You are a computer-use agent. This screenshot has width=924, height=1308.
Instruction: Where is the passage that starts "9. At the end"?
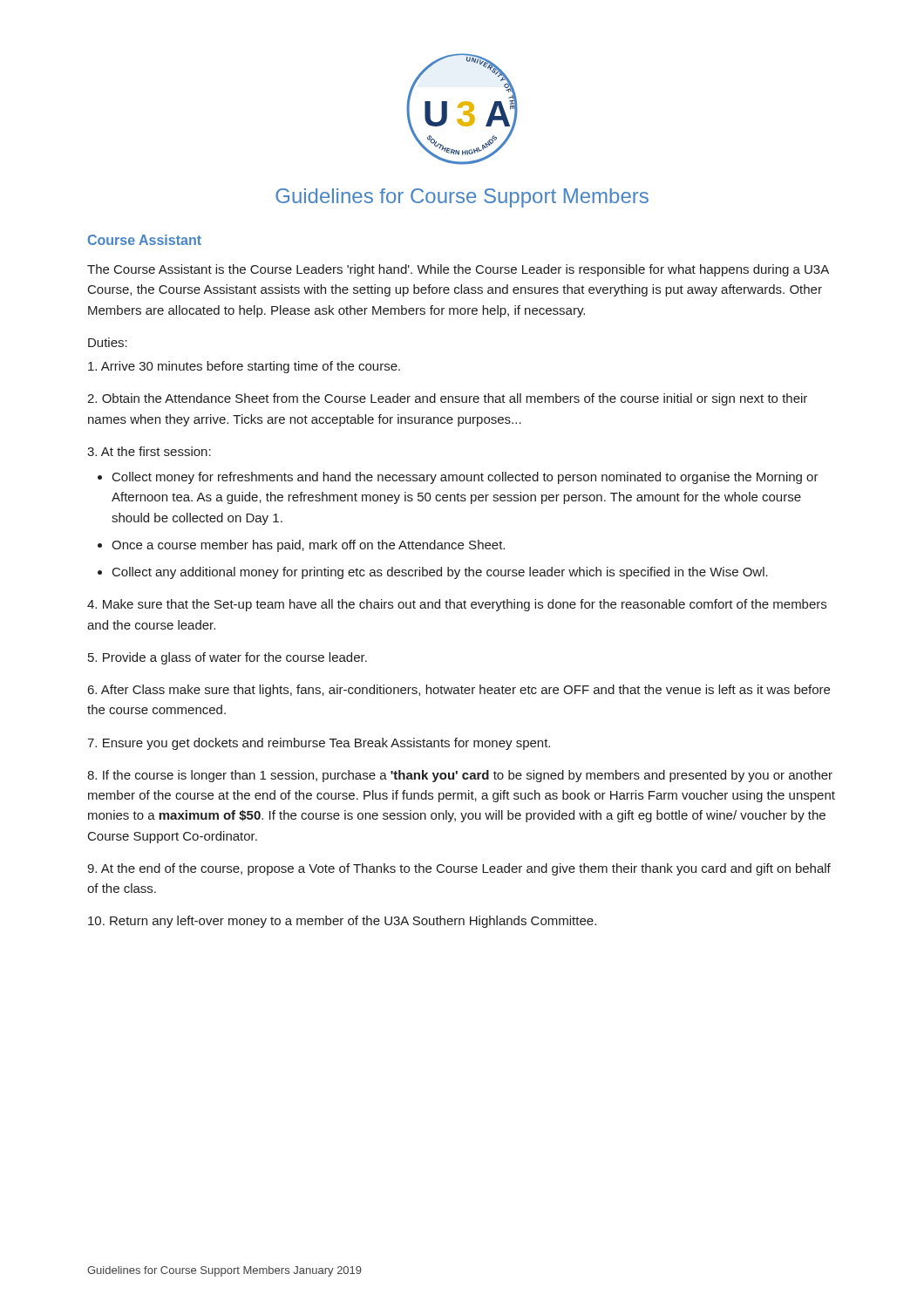[x=459, y=878]
